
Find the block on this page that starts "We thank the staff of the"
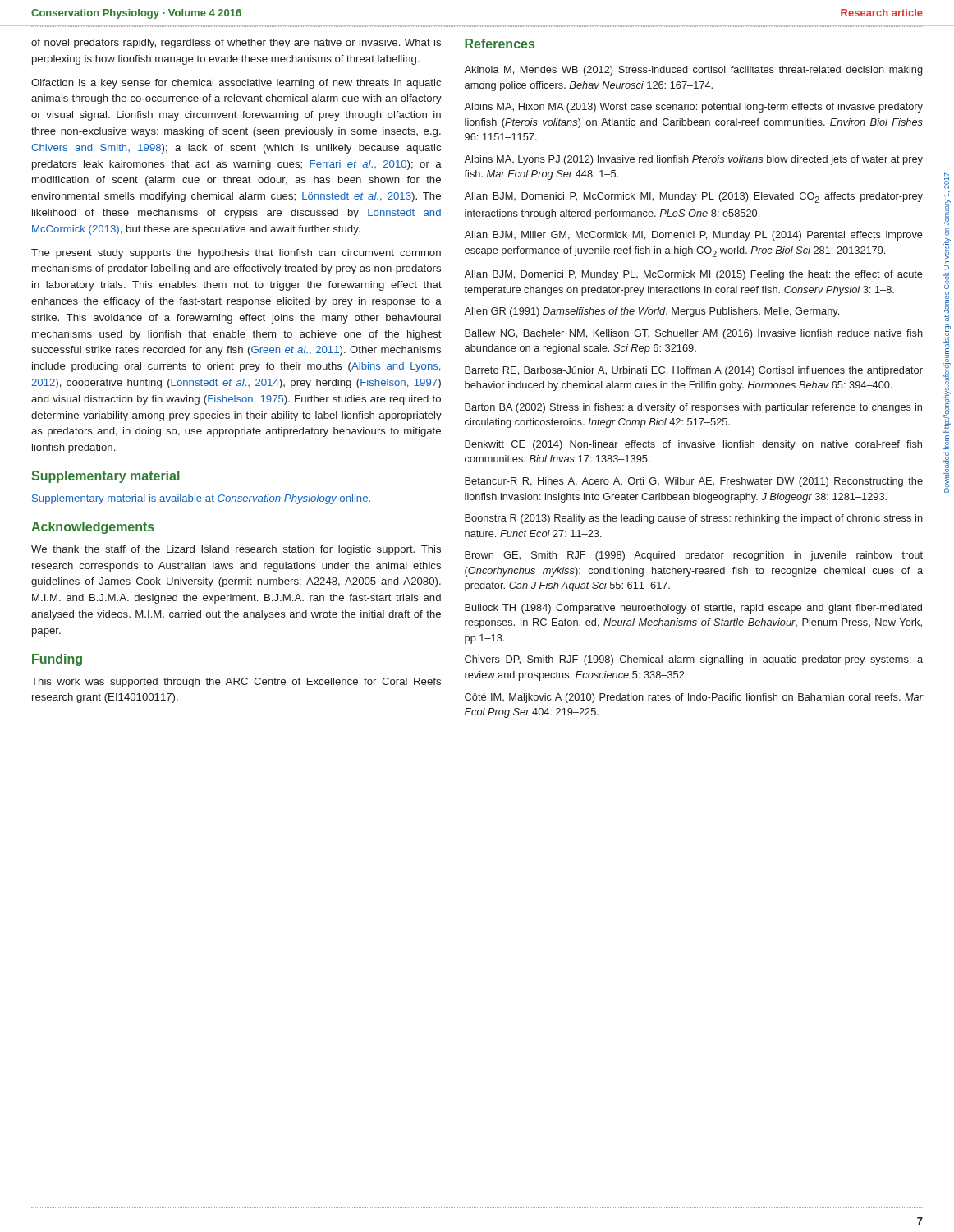236,590
